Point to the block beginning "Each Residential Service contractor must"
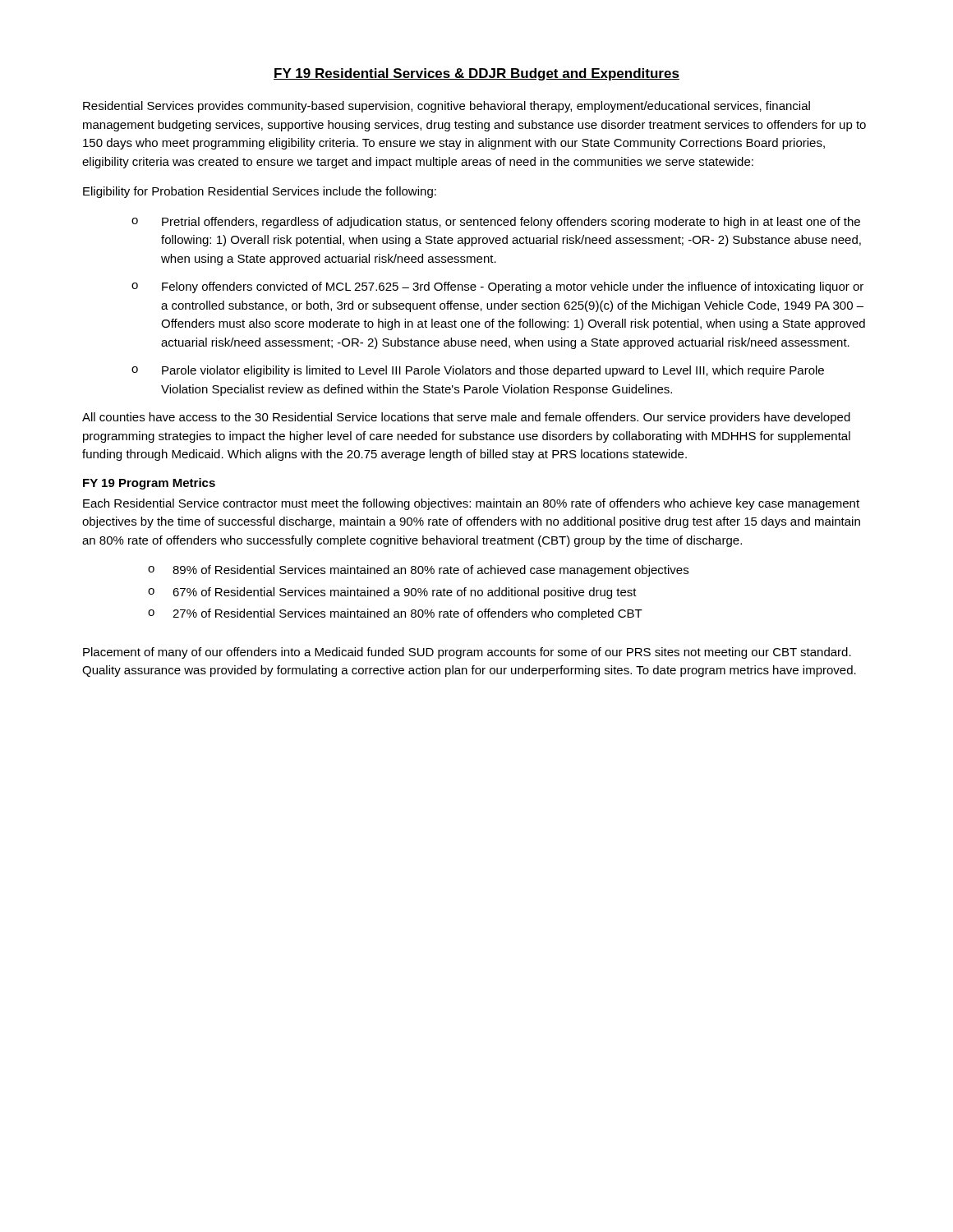 tap(471, 521)
